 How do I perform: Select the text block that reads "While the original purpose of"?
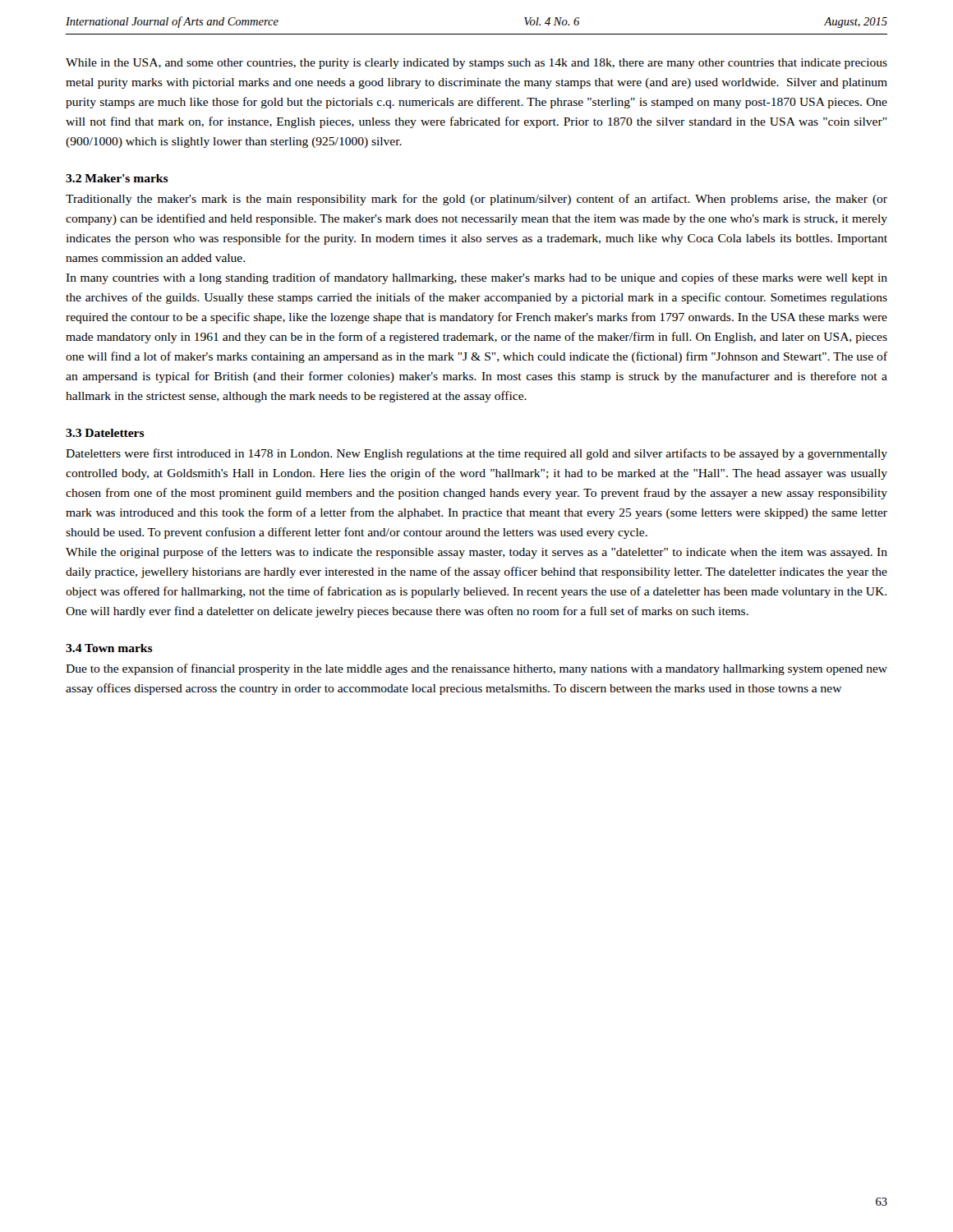click(476, 581)
